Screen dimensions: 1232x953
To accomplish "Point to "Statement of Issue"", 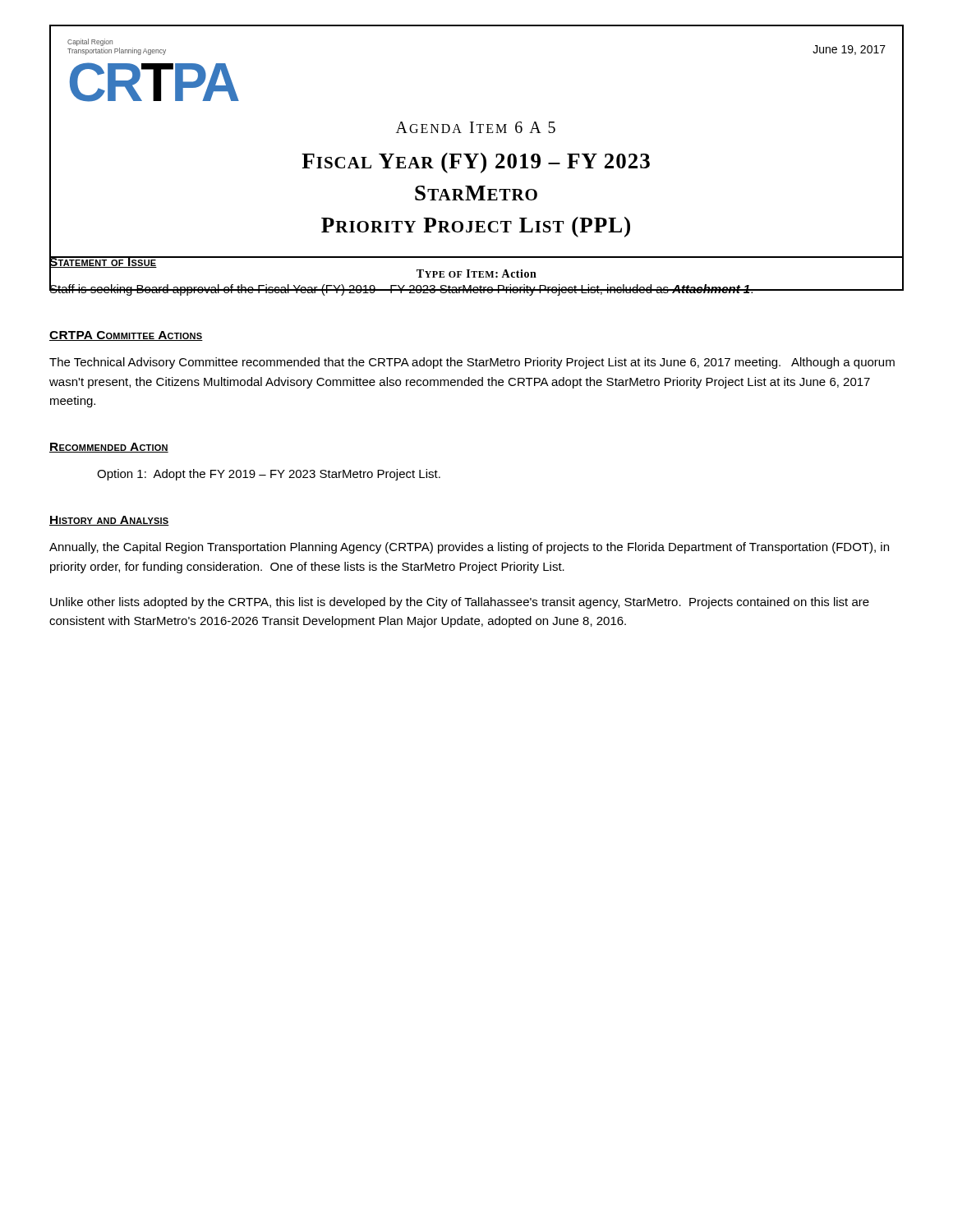I will click(103, 262).
